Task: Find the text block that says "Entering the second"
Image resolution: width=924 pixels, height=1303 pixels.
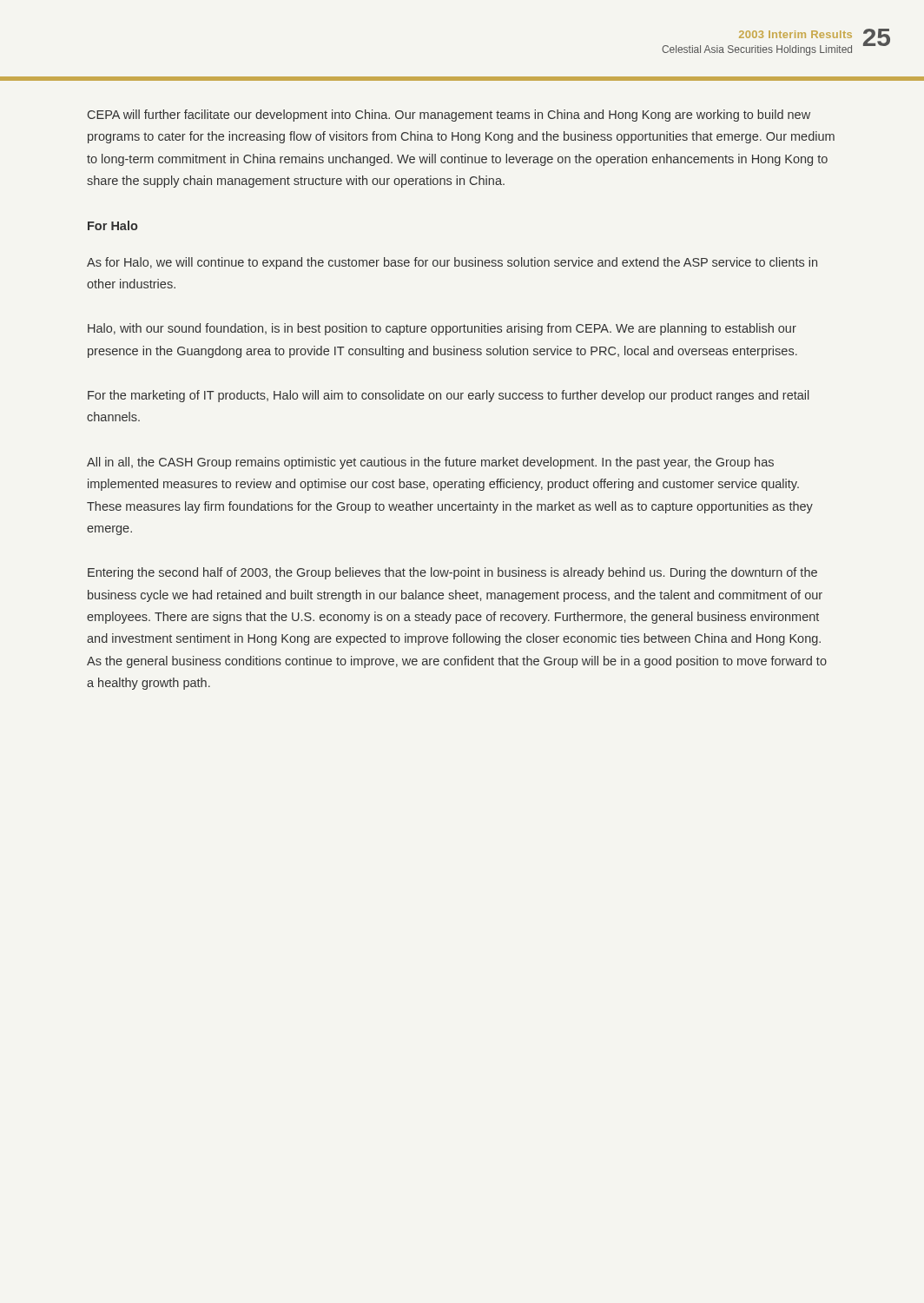Action: click(457, 628)
